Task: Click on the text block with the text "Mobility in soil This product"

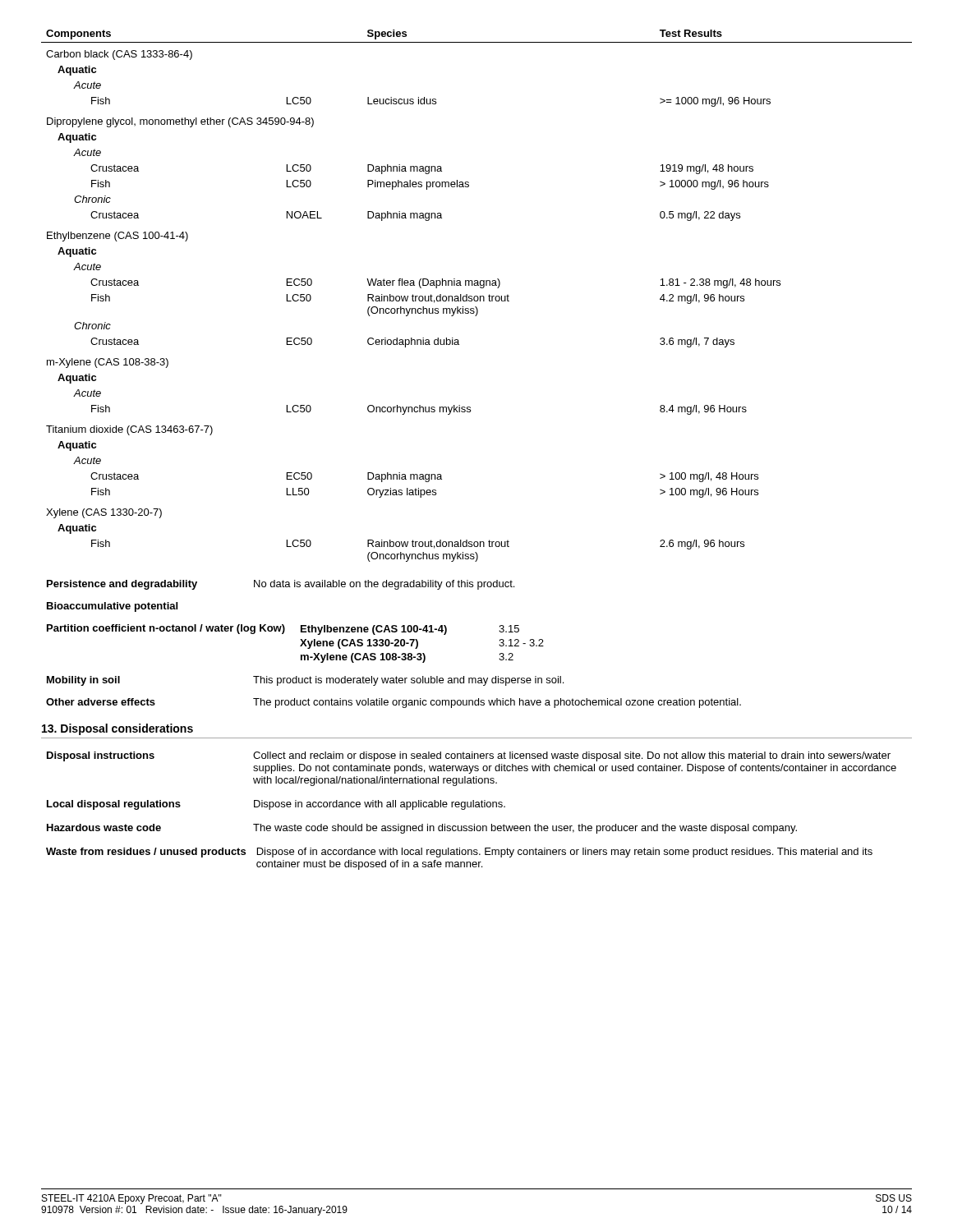Action: [476, 680]
